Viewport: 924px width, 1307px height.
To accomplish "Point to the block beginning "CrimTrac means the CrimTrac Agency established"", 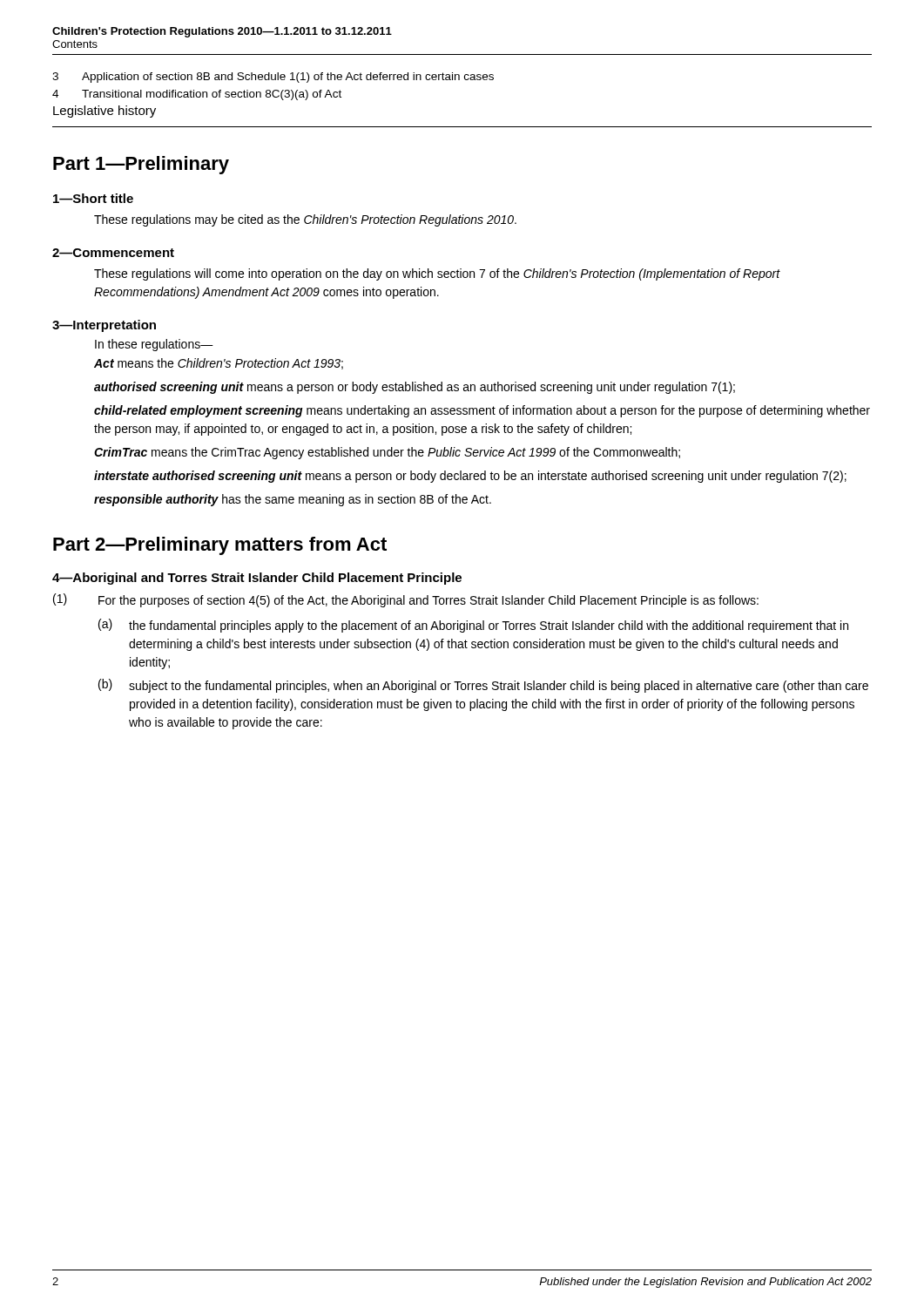I will (x=483, y=453).
